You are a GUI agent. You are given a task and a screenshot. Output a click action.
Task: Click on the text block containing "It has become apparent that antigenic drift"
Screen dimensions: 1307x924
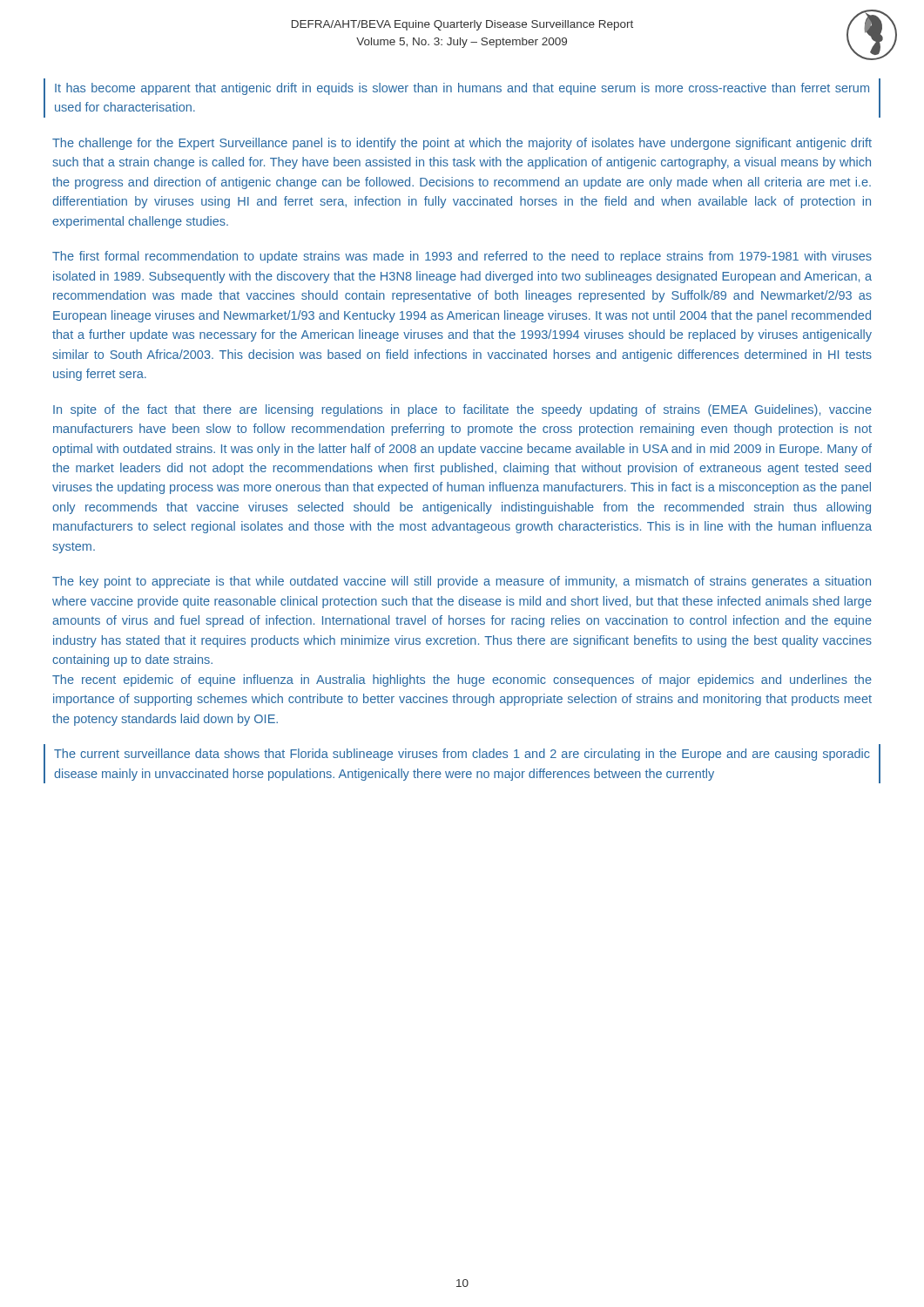[x=462, y=98]
